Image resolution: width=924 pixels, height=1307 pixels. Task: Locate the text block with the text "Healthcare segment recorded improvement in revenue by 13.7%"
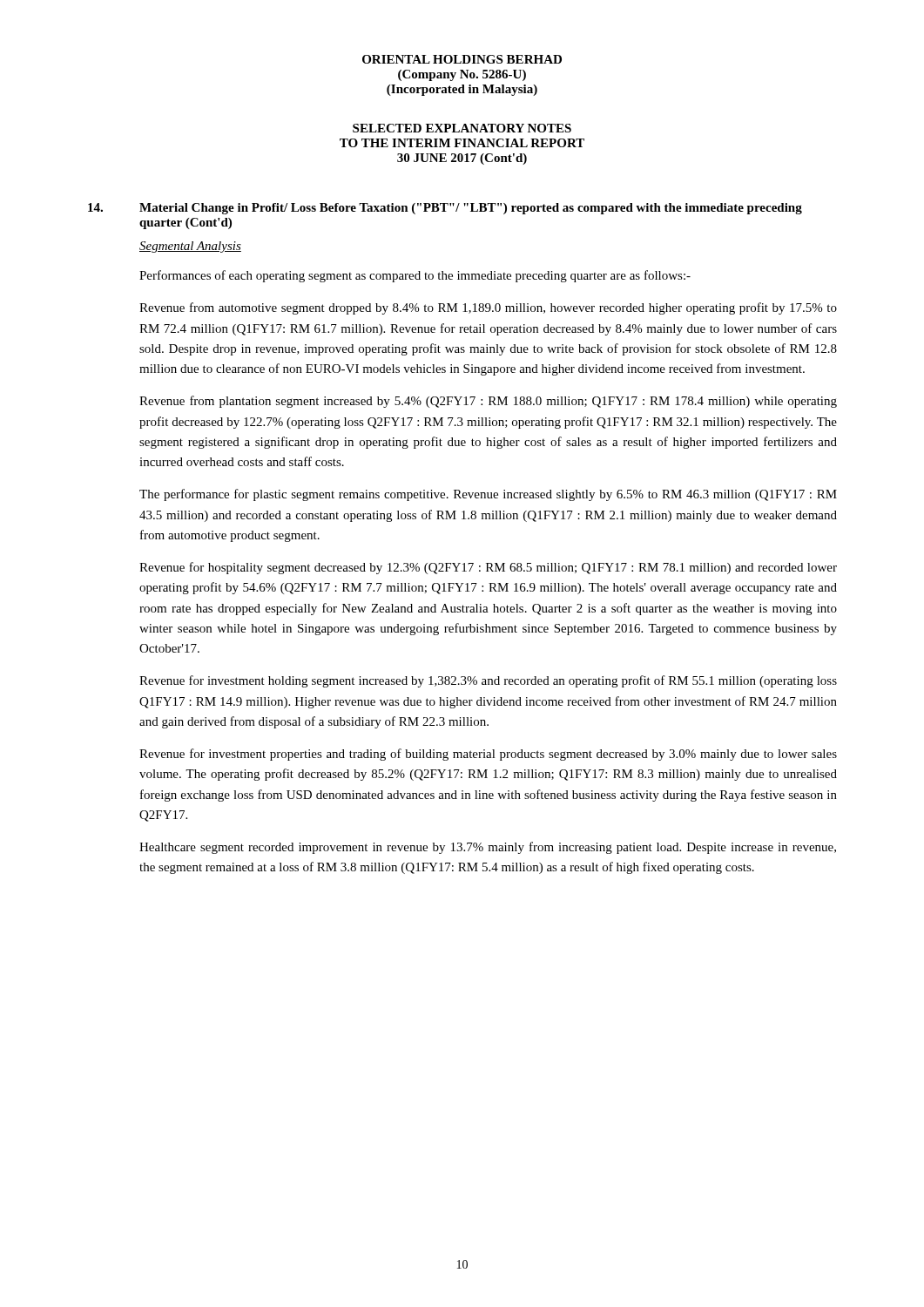point(488,858)
